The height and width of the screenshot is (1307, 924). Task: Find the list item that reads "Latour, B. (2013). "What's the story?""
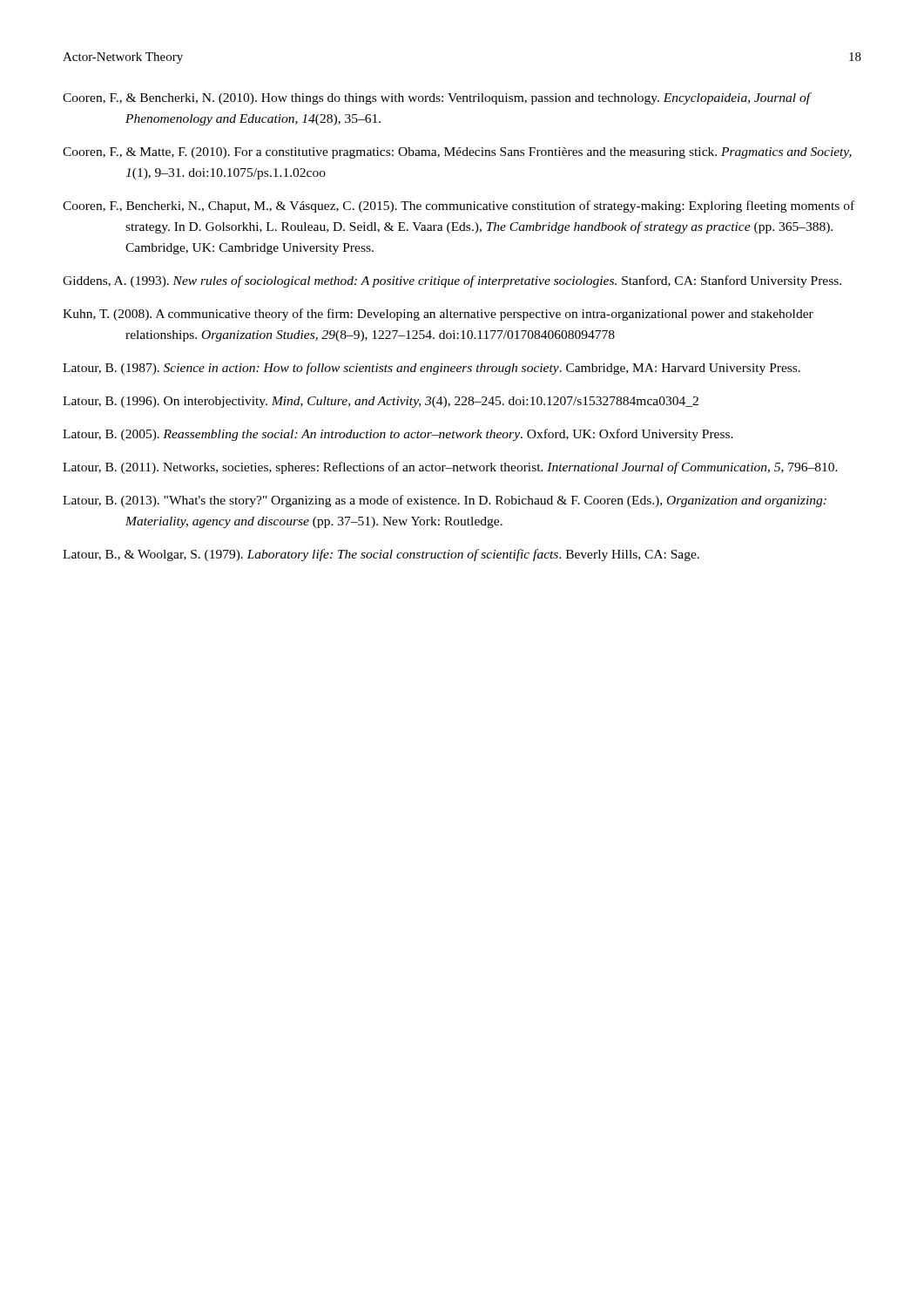coord(445,510)
